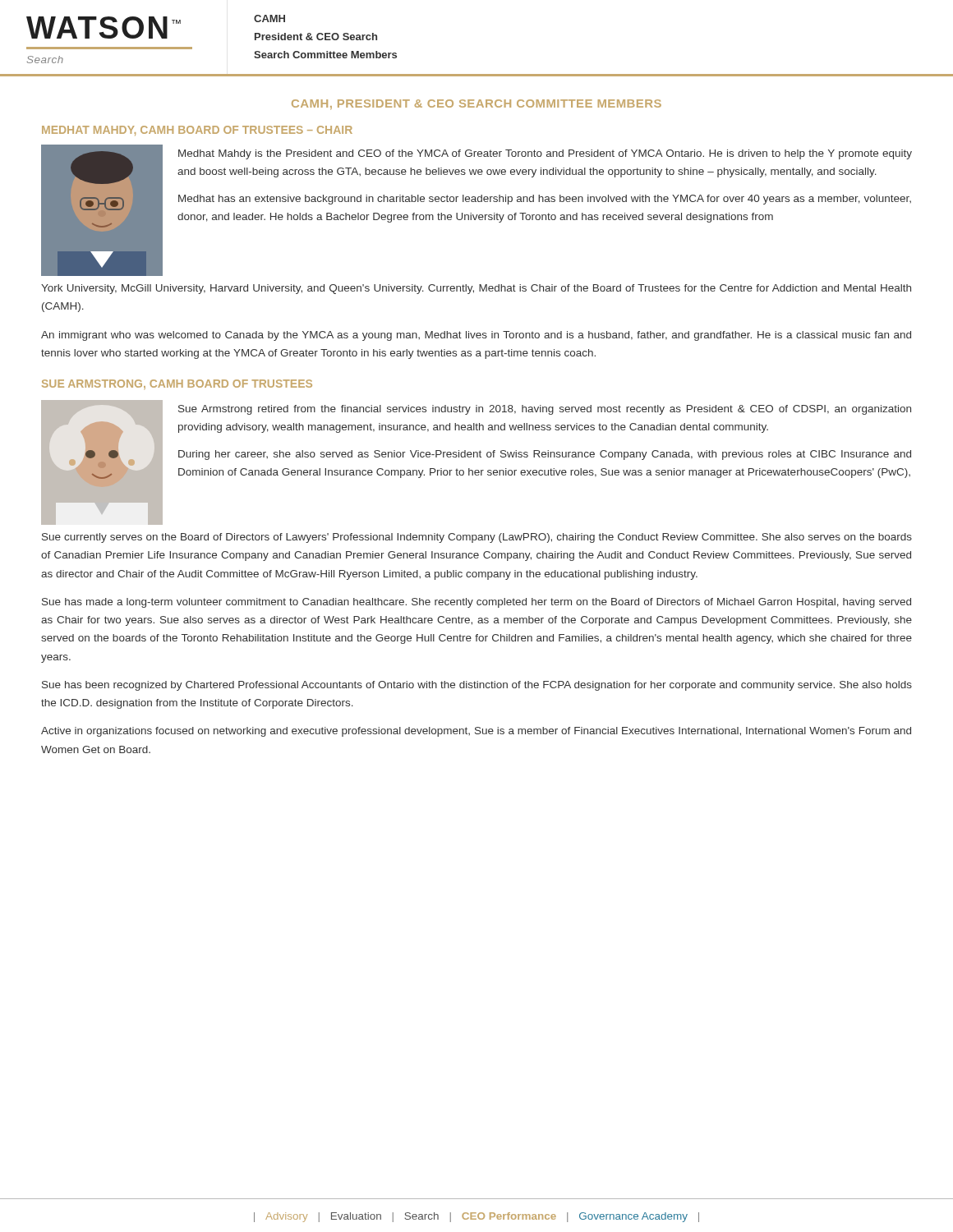Viewport: 953px width, 1232px height.
Task: Locate the text block that reads "Active in organizations focused on networking"
Action: (x=476, y=740)
